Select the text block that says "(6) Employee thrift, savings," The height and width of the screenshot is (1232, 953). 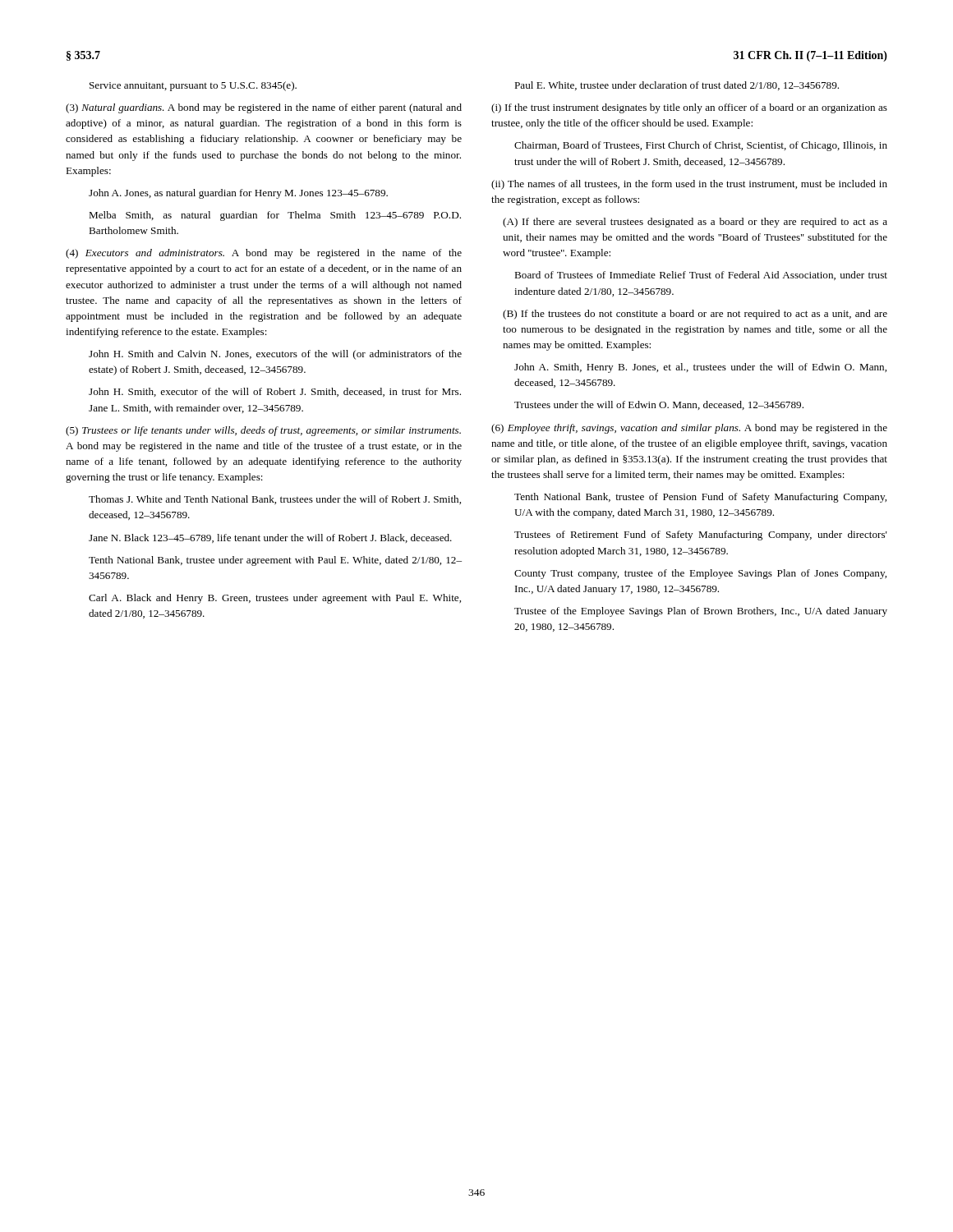pos(689,451)
